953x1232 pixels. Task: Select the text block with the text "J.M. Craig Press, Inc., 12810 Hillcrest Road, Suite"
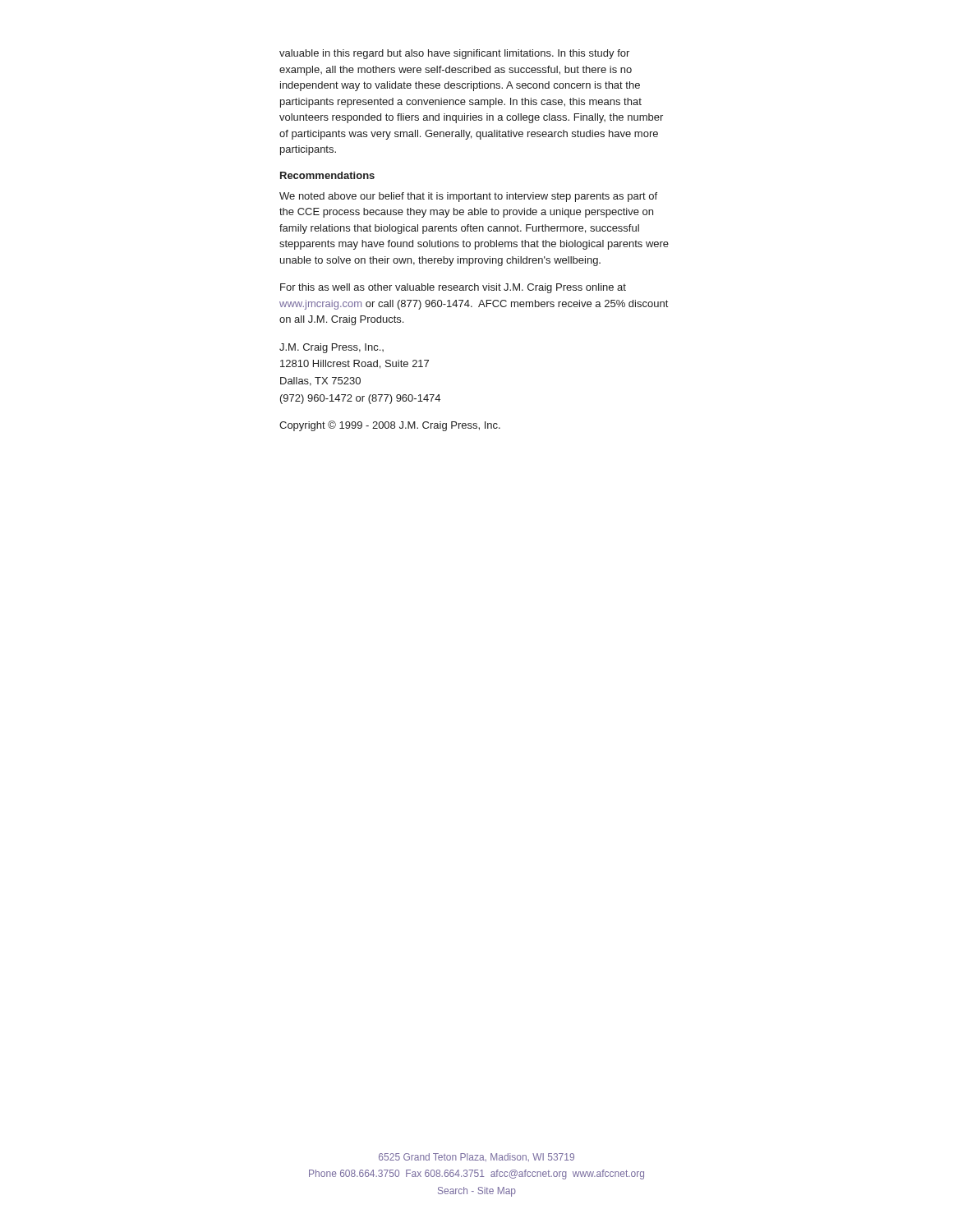click(x=360, y=372)
